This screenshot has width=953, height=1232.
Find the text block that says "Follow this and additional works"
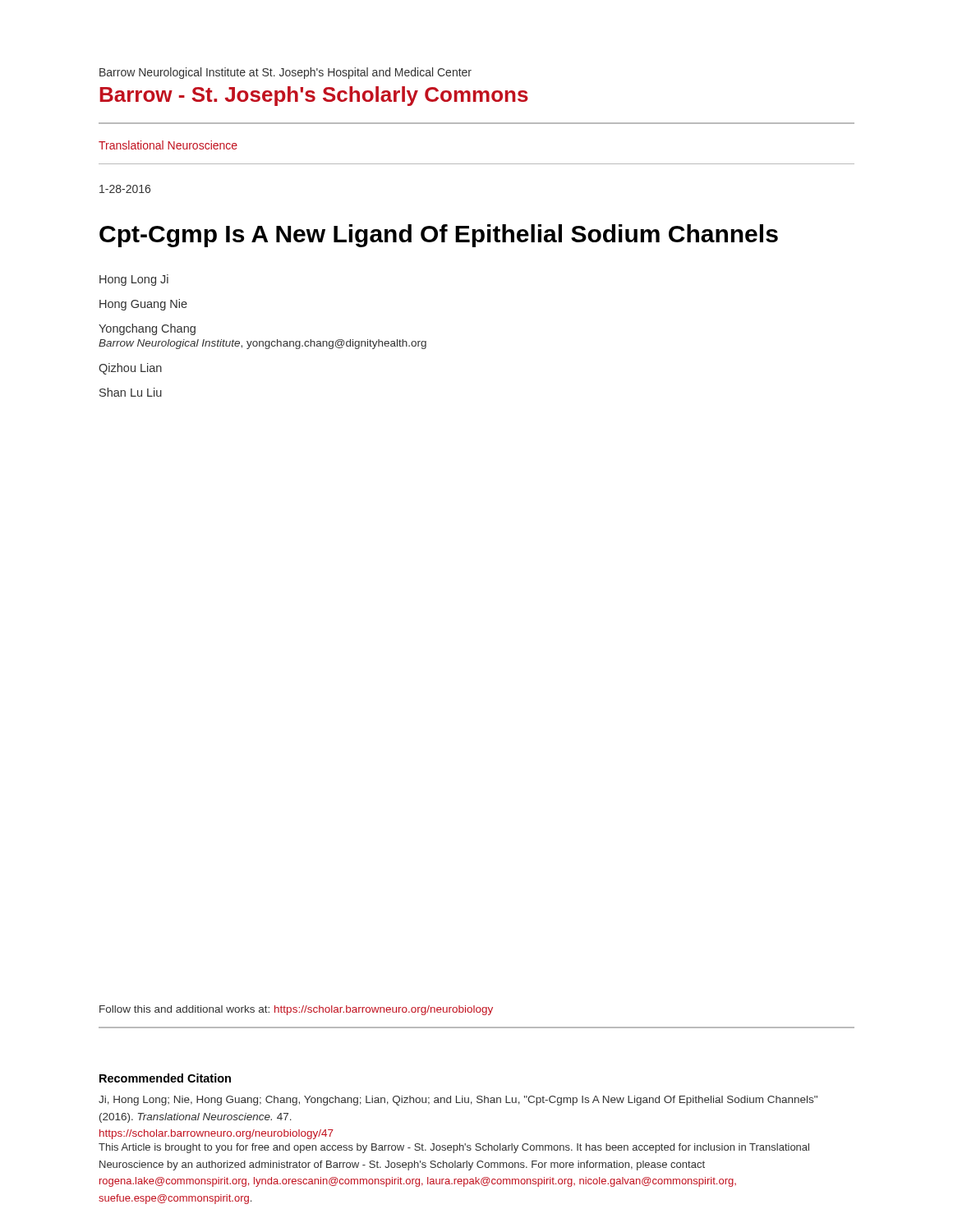tap(476, 1016)
